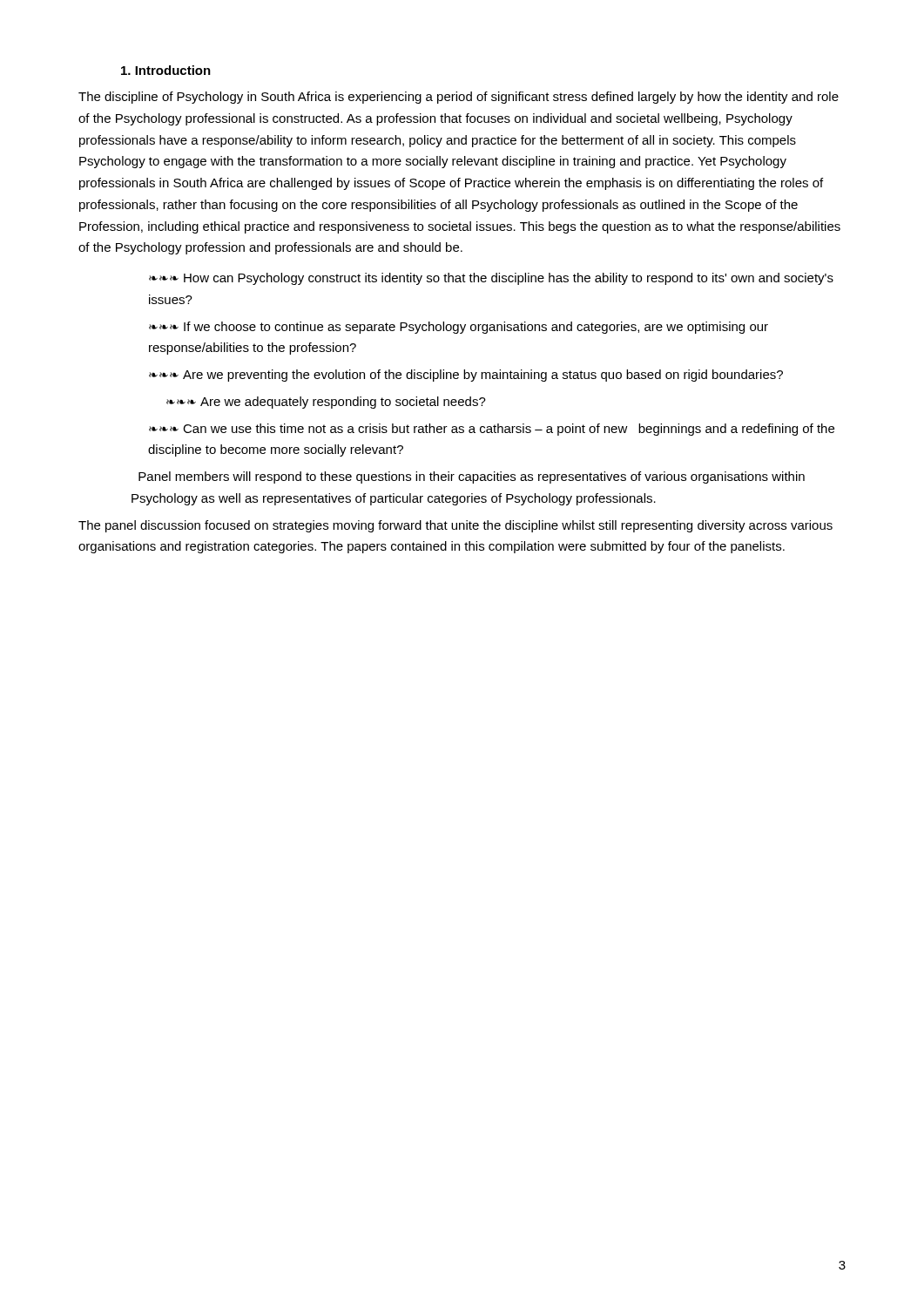
Task: Locate the block starting "The panel discussion focused on"
Action: click(x=456, y=535)
